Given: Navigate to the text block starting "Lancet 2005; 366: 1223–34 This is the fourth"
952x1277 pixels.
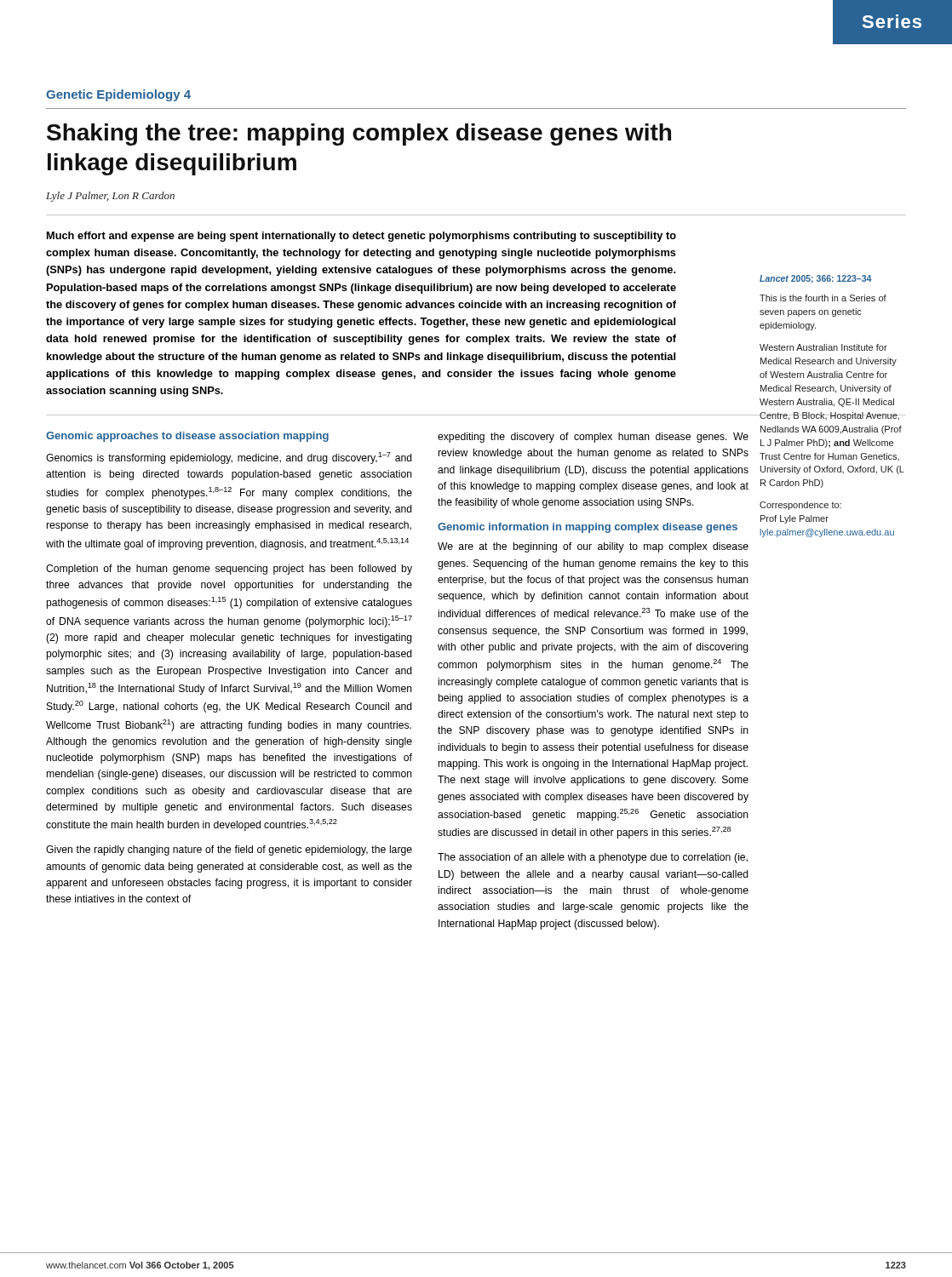Looking at the screenshot, I should click(x=833, y=406).
